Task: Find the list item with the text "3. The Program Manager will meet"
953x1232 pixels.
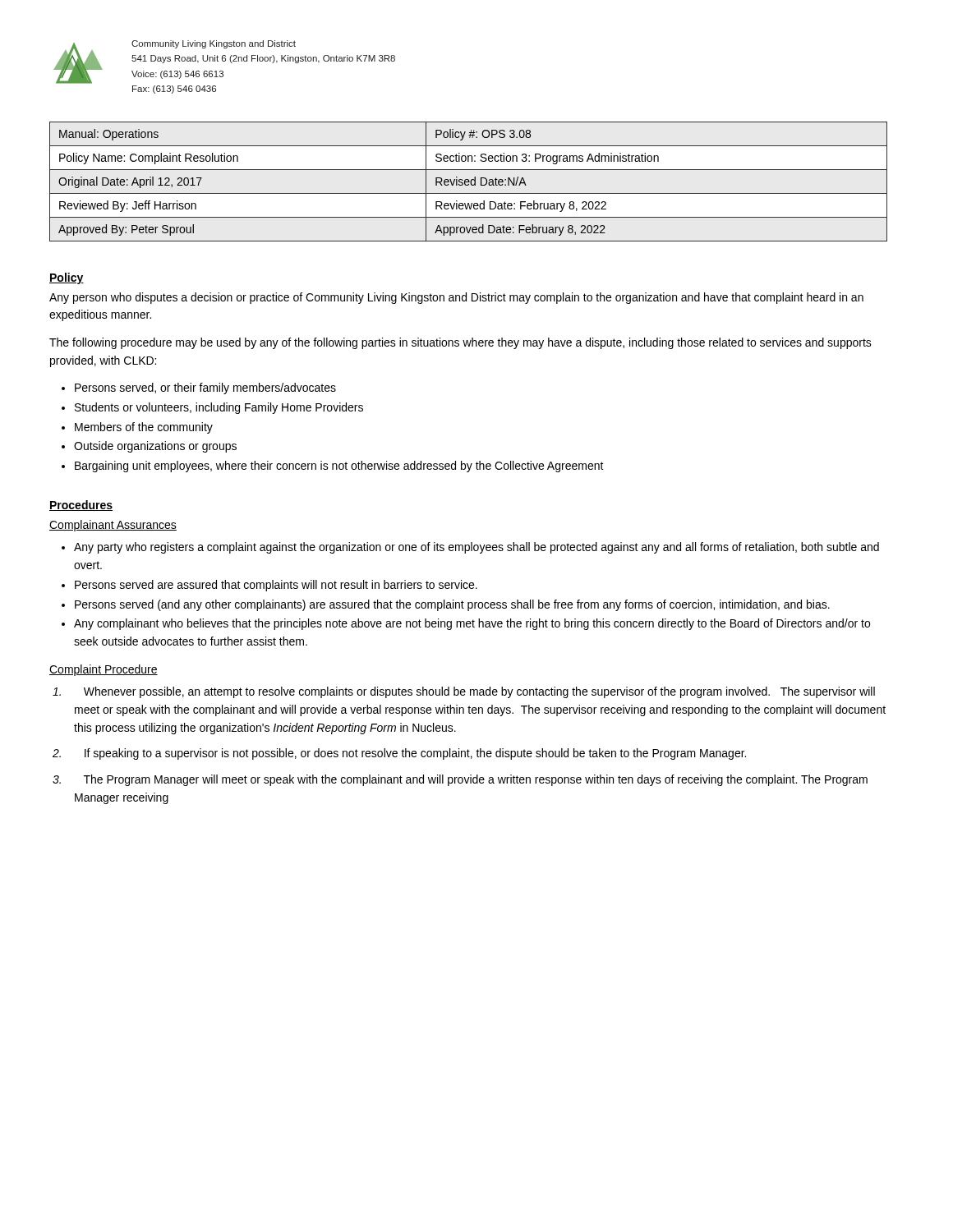Action: pos(471,788)
